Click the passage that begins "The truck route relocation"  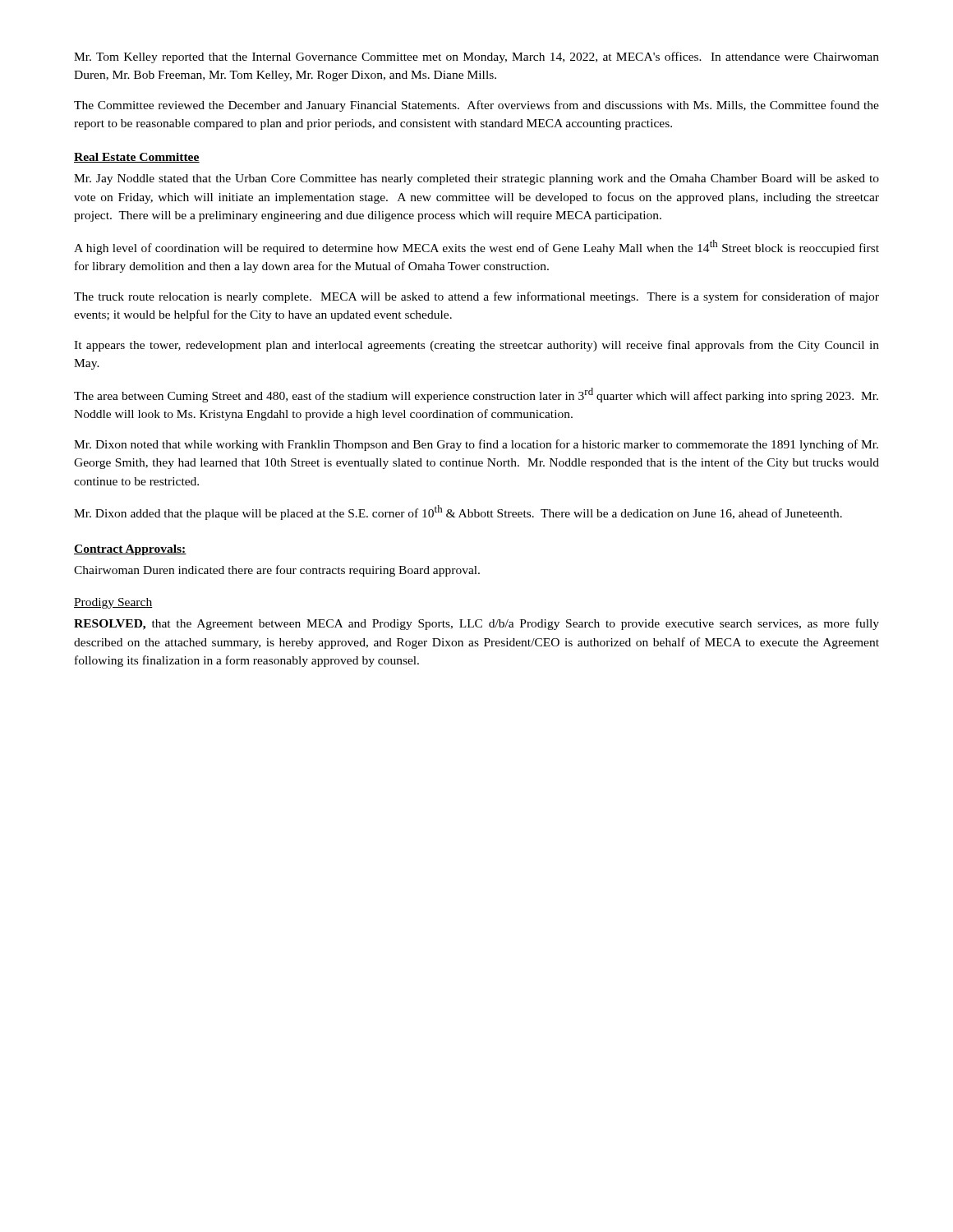[x=476, y=305]
